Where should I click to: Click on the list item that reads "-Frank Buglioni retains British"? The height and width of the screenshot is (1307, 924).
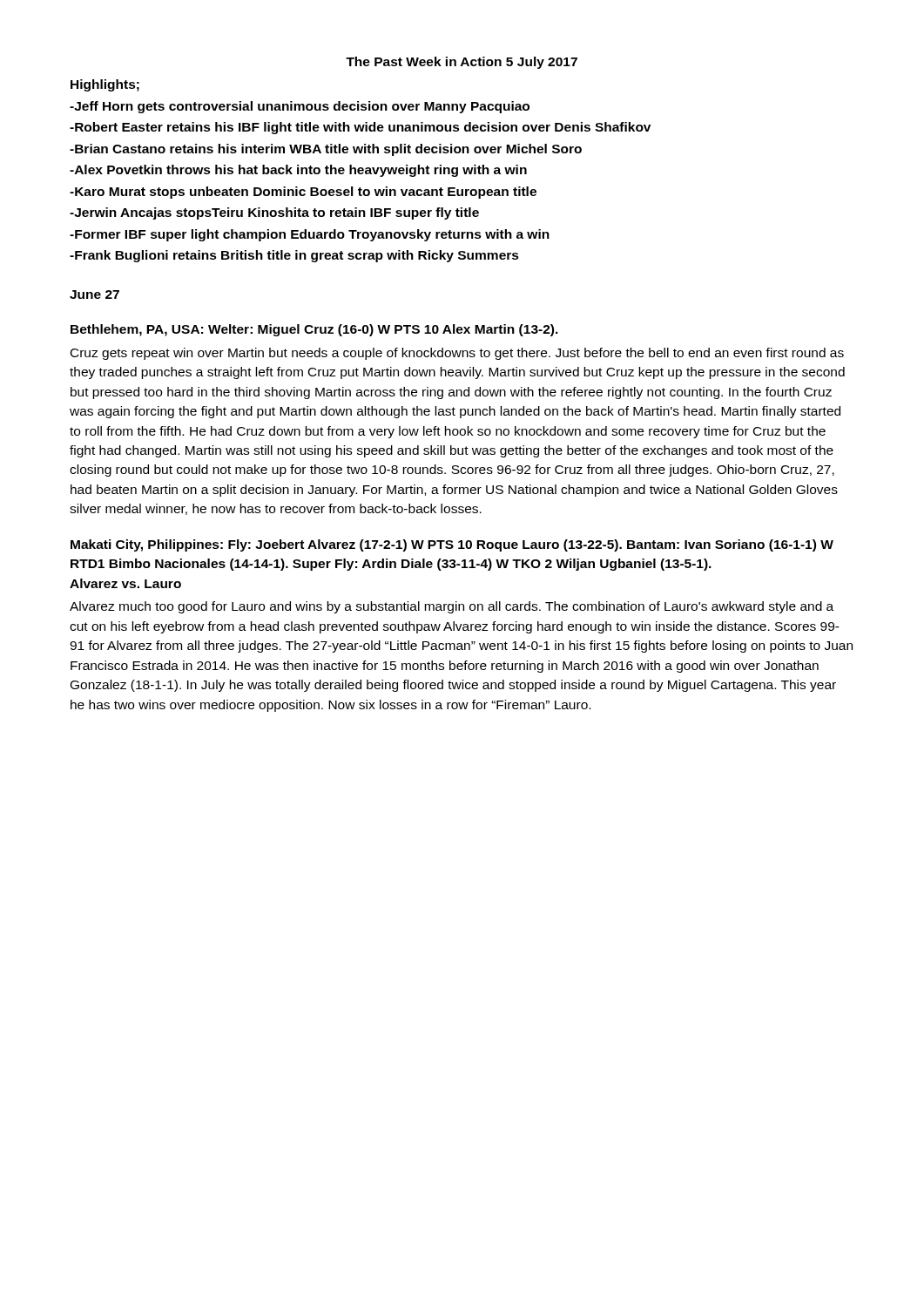(294, 255)
